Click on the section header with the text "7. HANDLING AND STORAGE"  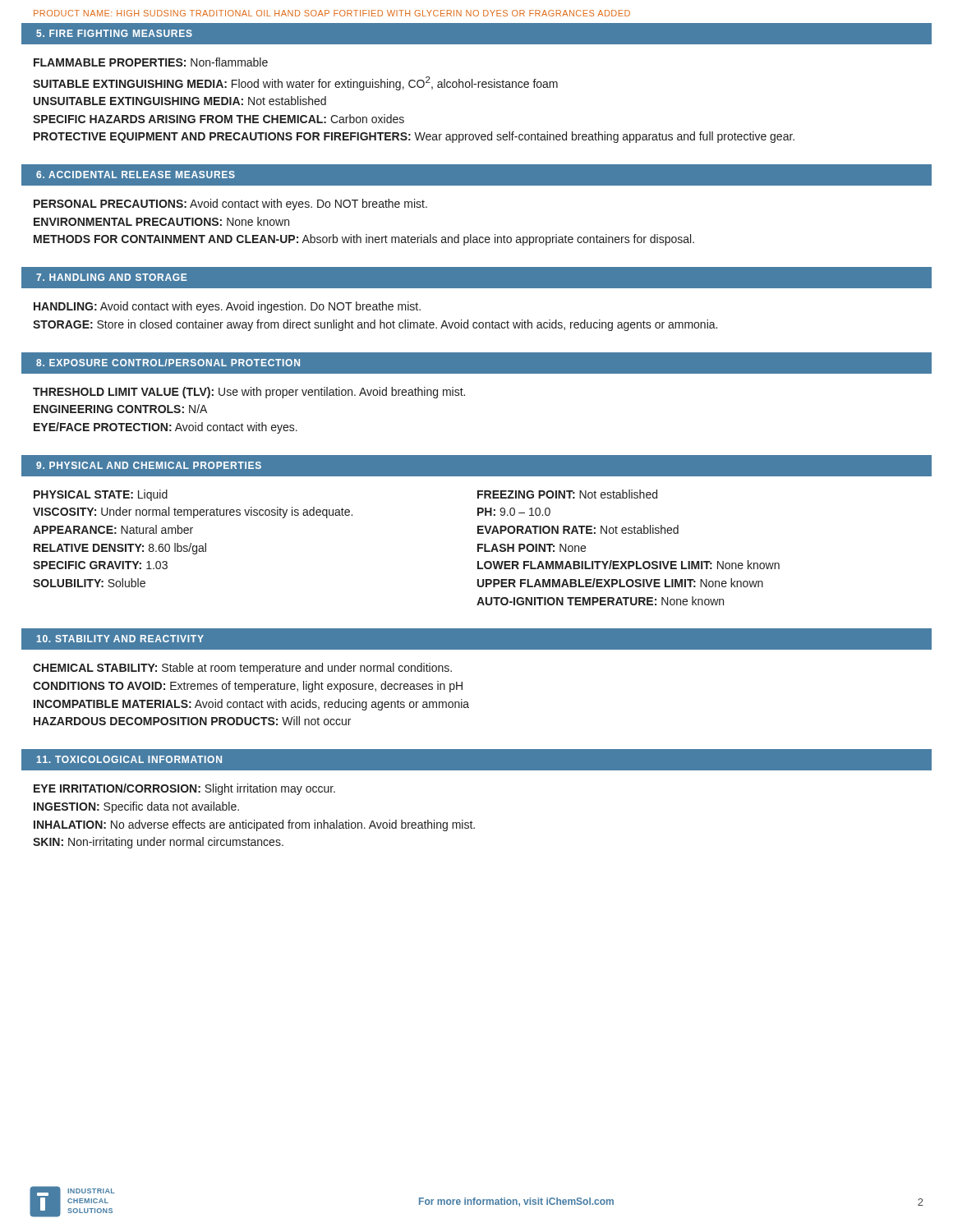click(x=112, y=278)
